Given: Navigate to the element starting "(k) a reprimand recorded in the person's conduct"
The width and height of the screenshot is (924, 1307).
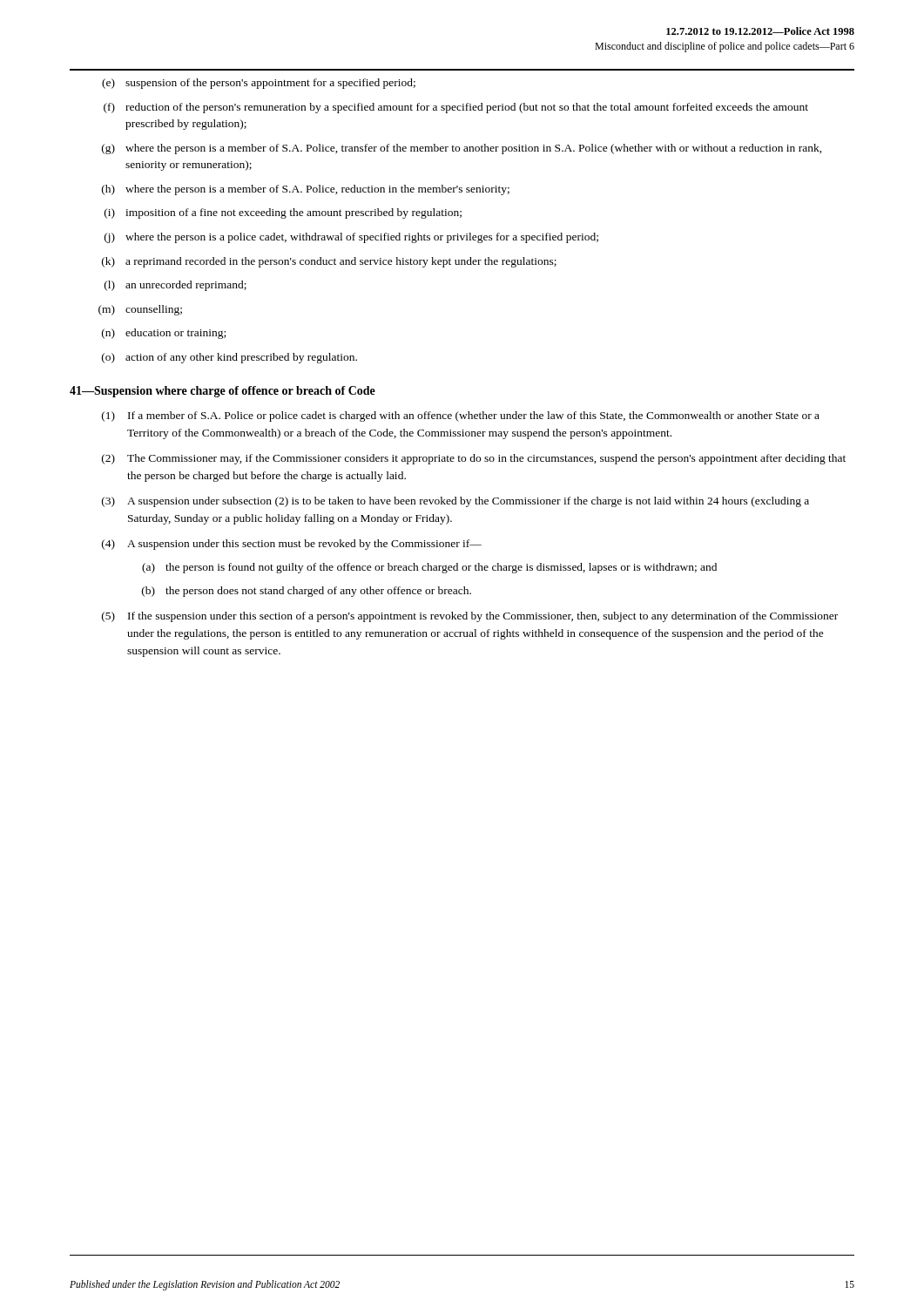Looking at the screenshot, I should pos(462,261).
